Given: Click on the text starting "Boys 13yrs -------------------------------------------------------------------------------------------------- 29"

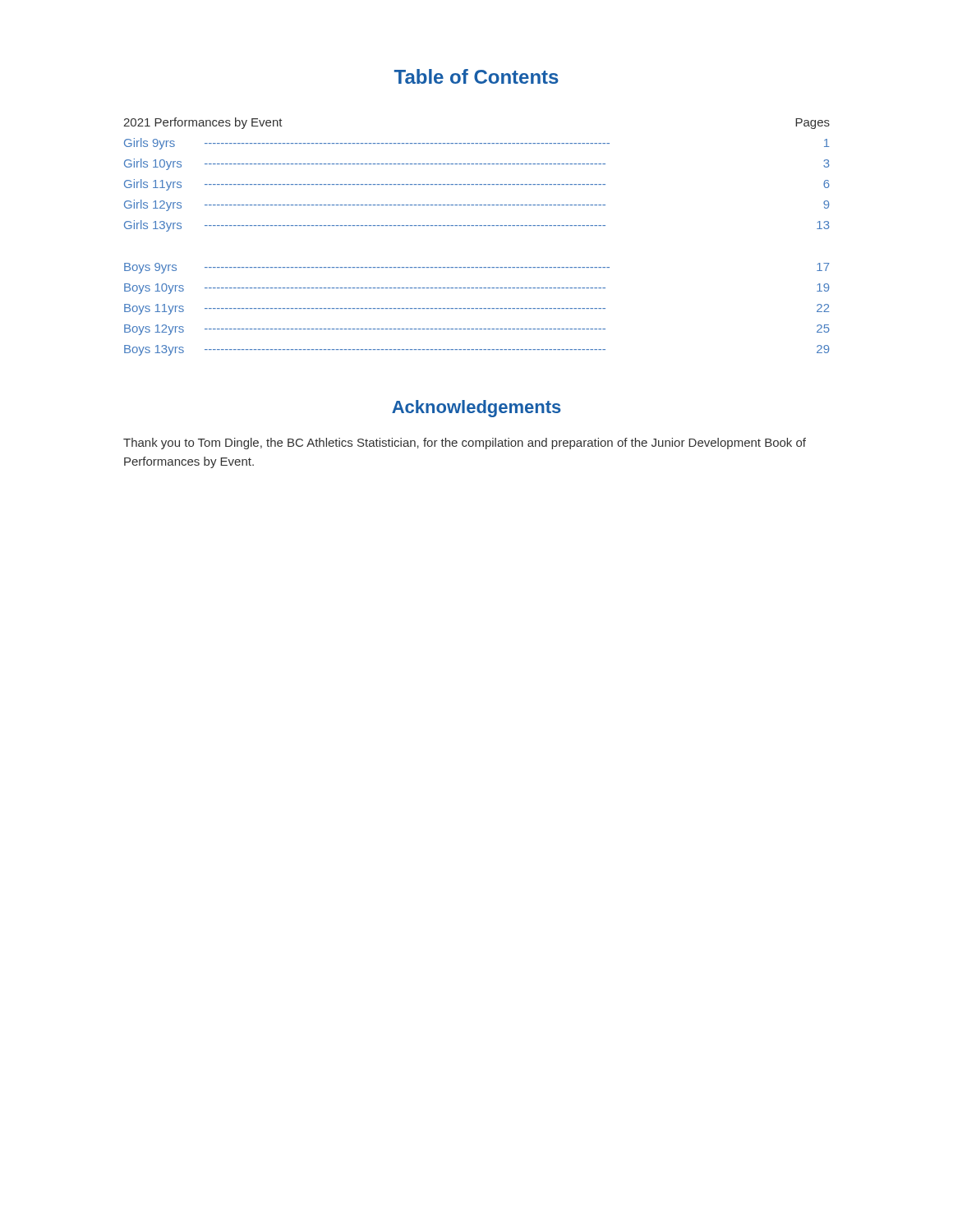Looking at the screenshot, I should point(476,349).
